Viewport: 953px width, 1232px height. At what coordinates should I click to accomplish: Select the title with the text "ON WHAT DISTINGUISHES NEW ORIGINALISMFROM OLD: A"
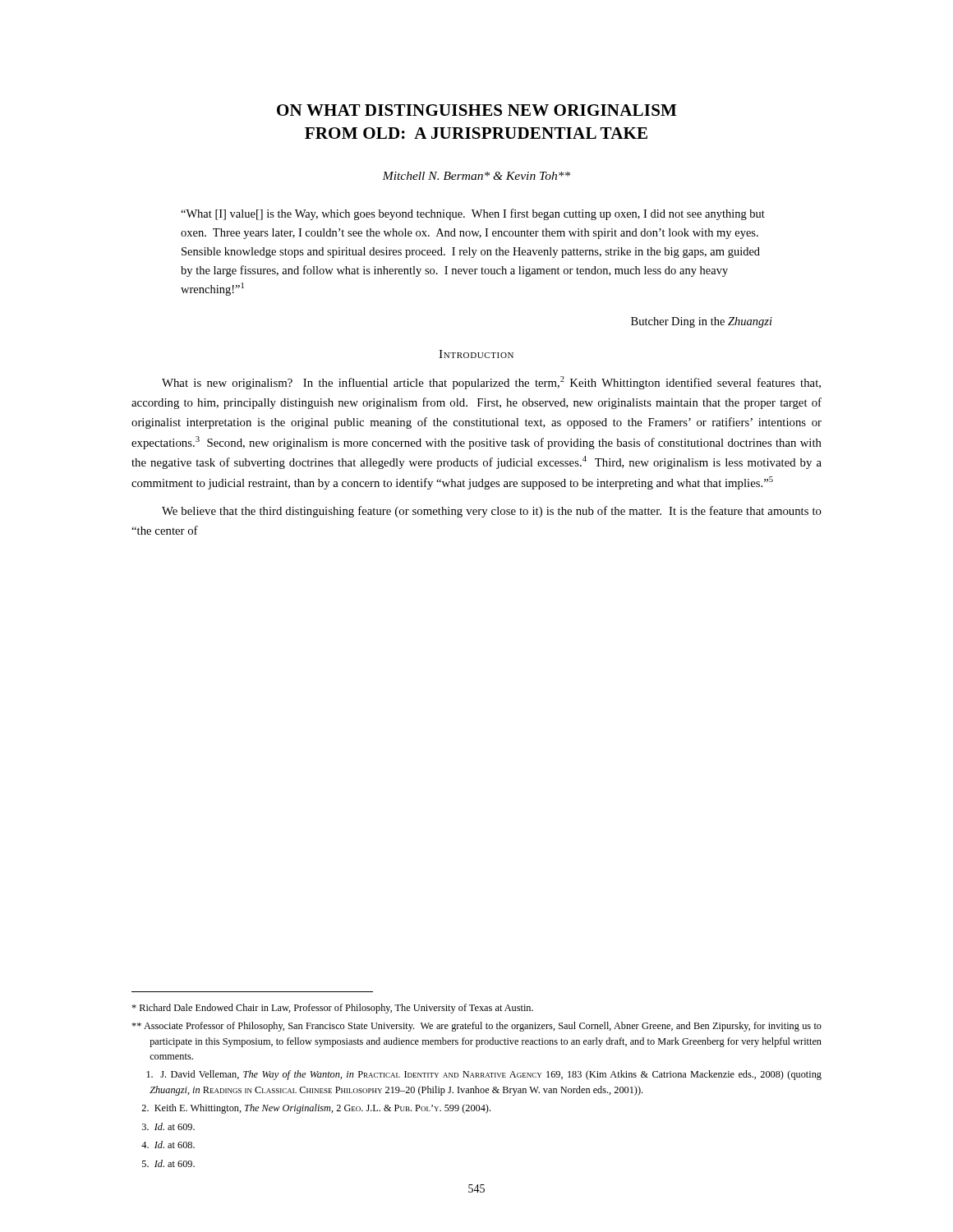[x=476, y=122]
